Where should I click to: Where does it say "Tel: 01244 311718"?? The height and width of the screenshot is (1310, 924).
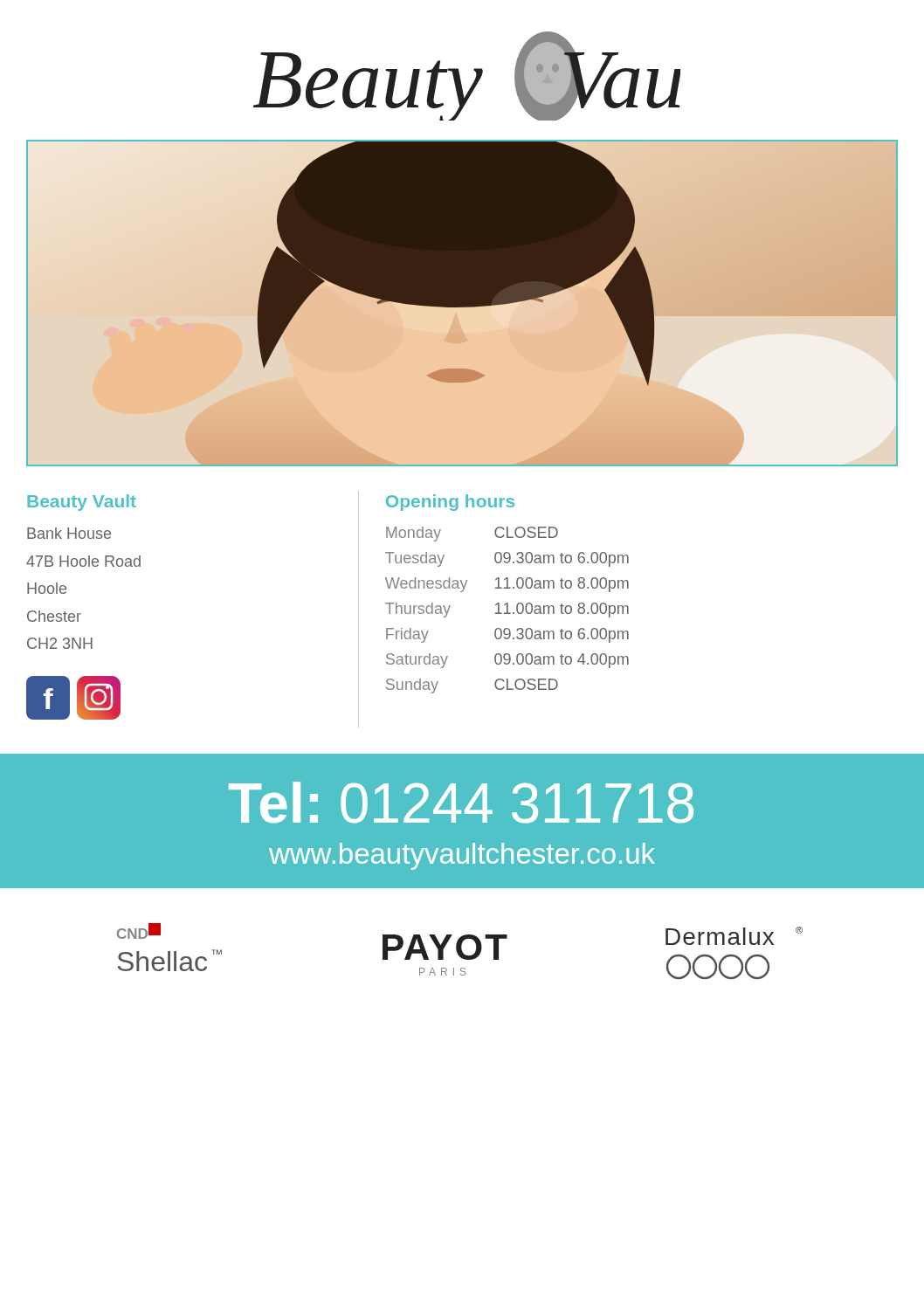click(x=462, y=803)
